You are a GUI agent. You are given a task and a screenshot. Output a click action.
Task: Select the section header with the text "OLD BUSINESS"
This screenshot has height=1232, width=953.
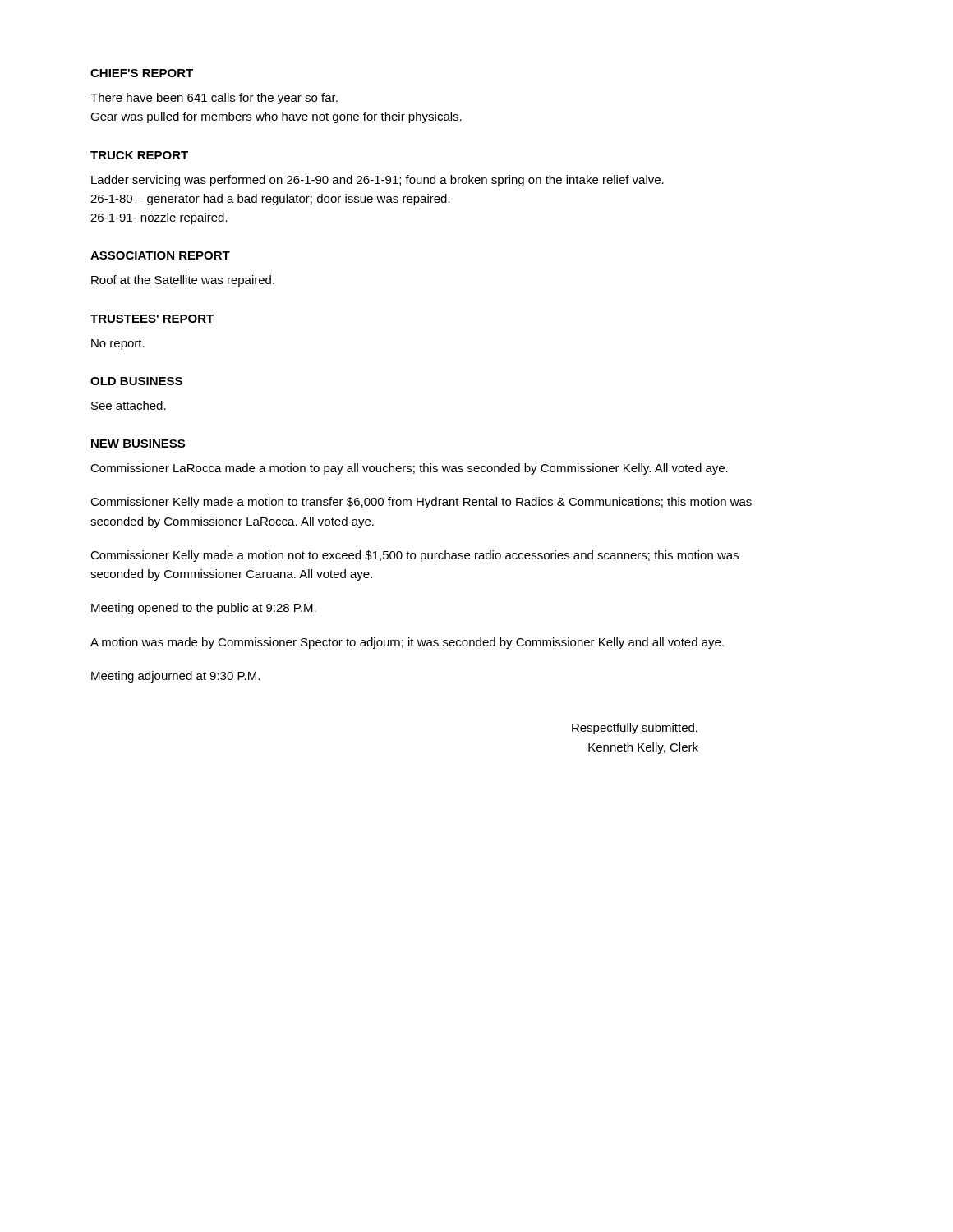click(x=137, y=381)
